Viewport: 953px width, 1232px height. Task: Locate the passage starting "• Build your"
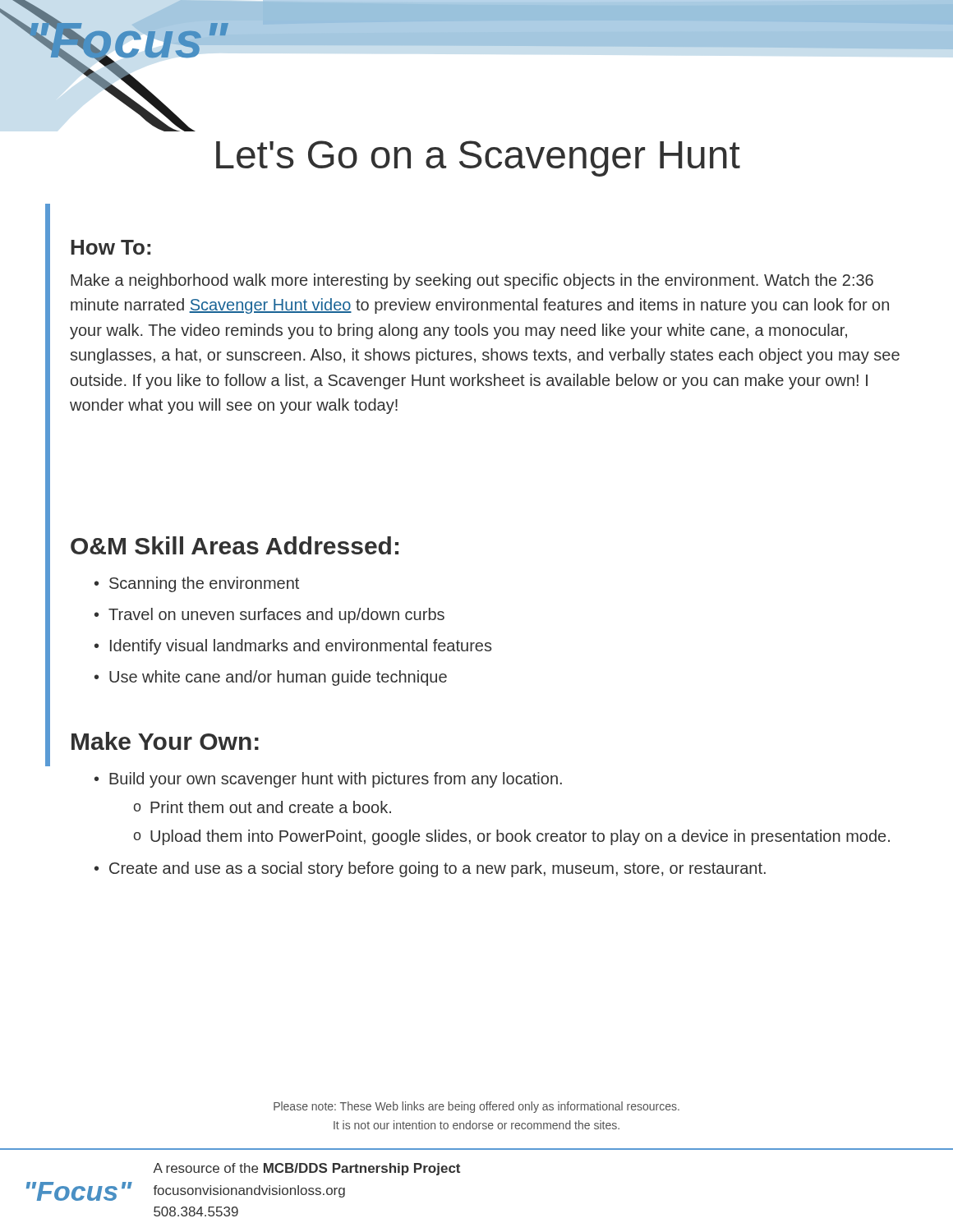pos(497,824)
